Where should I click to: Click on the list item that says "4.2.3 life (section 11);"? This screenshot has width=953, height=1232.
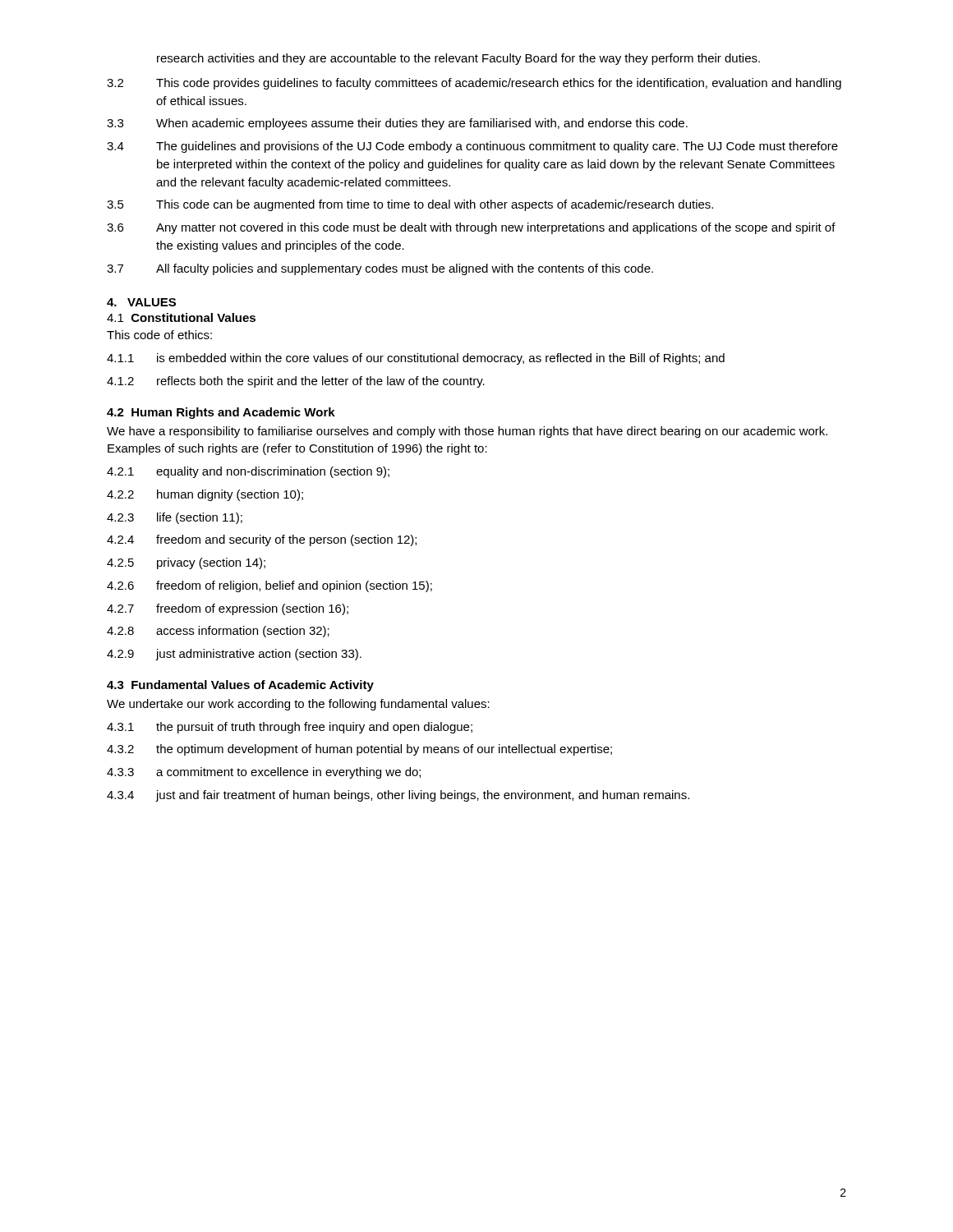[x=175, y=518]
